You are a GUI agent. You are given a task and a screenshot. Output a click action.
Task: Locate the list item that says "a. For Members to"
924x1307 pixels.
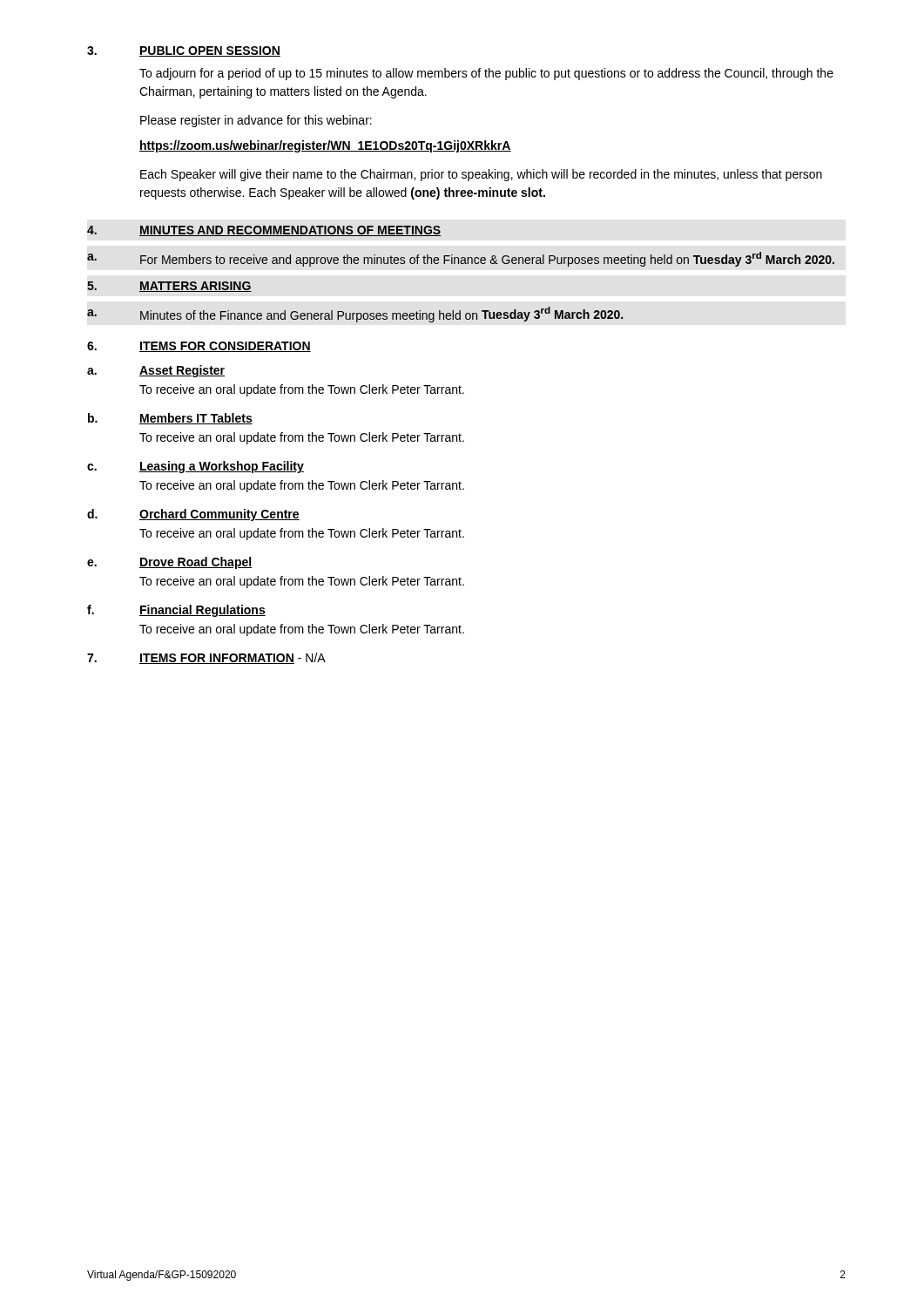(466, 258)
